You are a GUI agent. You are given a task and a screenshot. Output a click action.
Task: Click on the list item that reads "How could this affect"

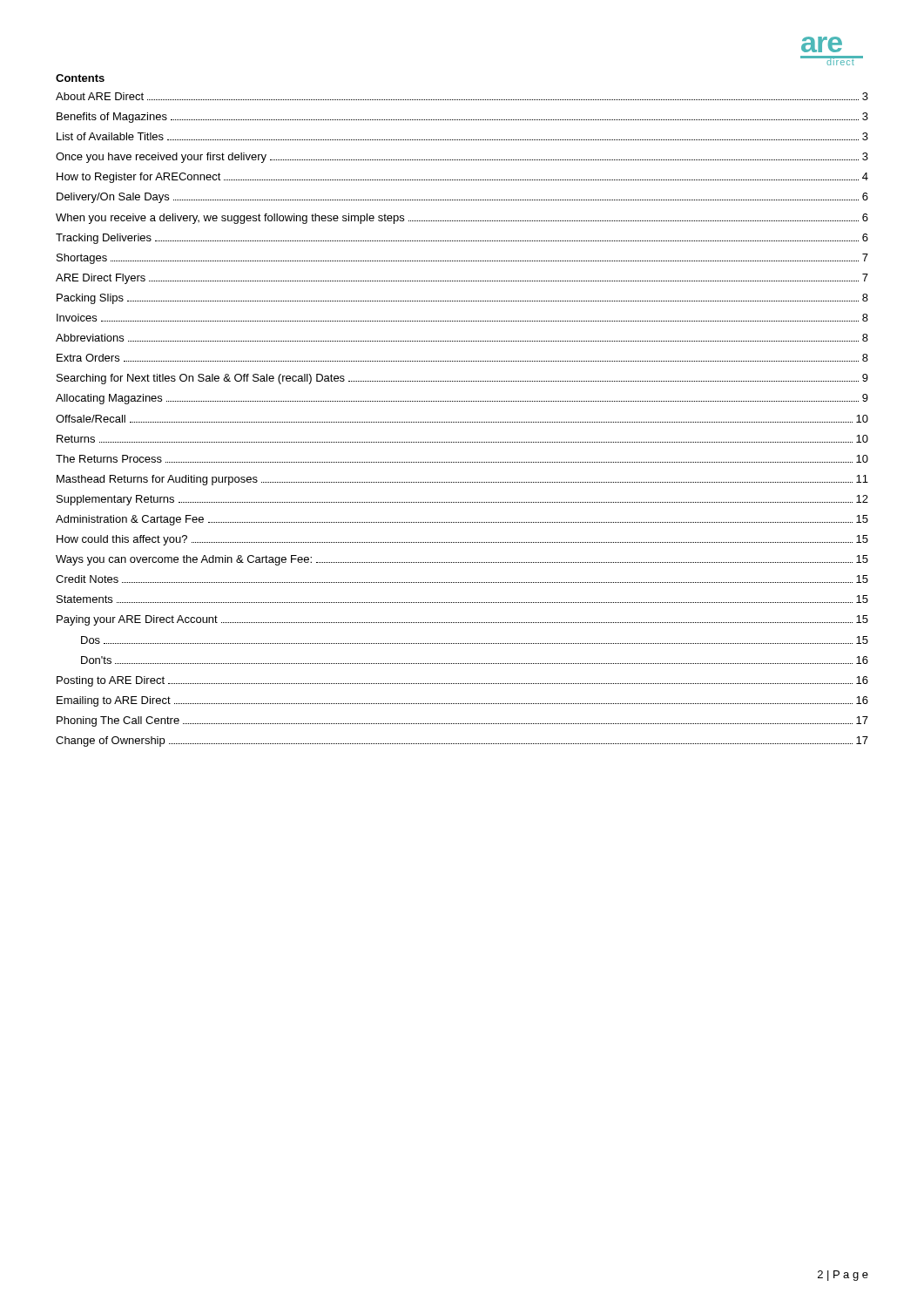coord(462,539)
